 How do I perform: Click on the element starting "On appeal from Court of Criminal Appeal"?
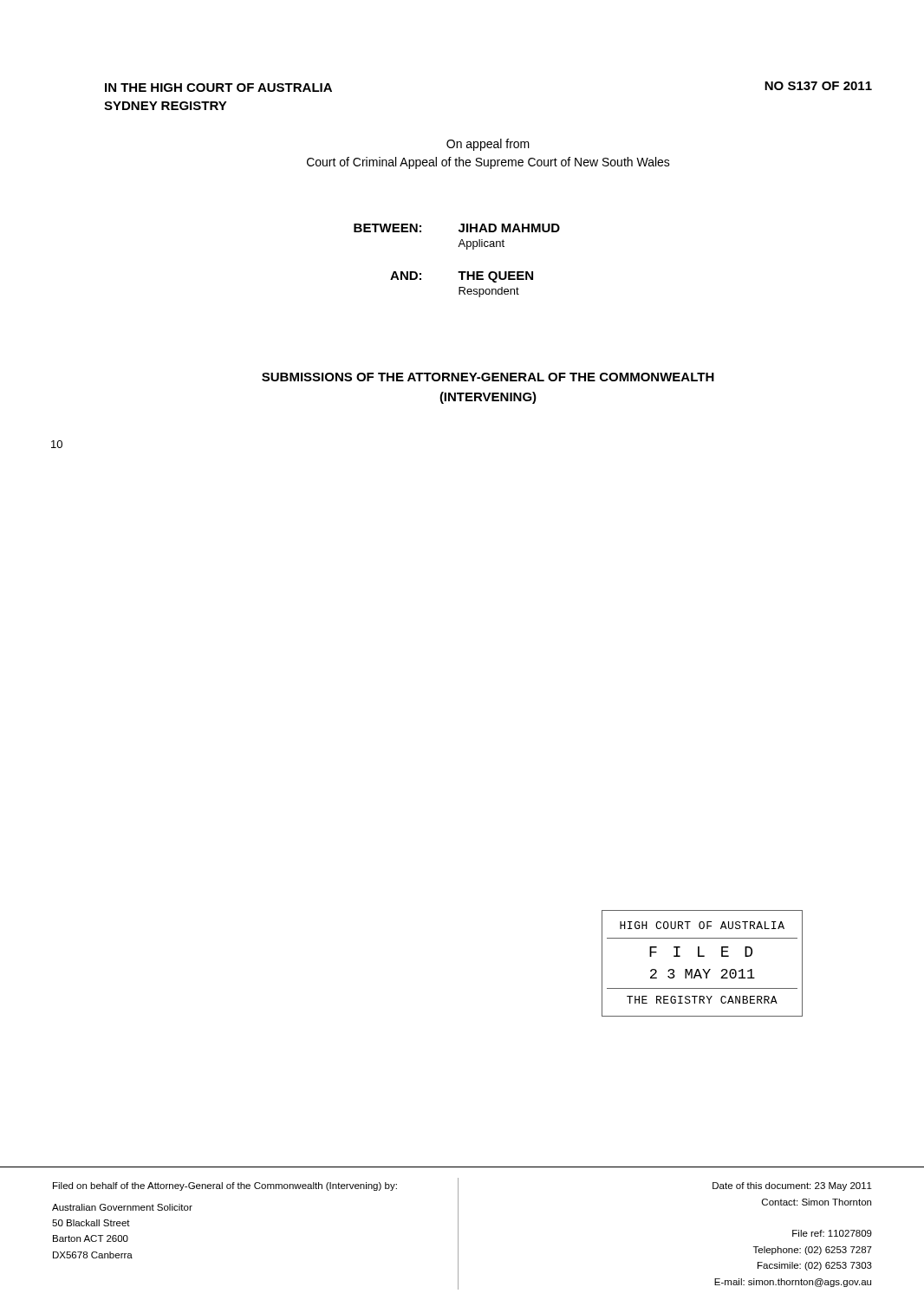pyautogui.click(x=488, y=153)
